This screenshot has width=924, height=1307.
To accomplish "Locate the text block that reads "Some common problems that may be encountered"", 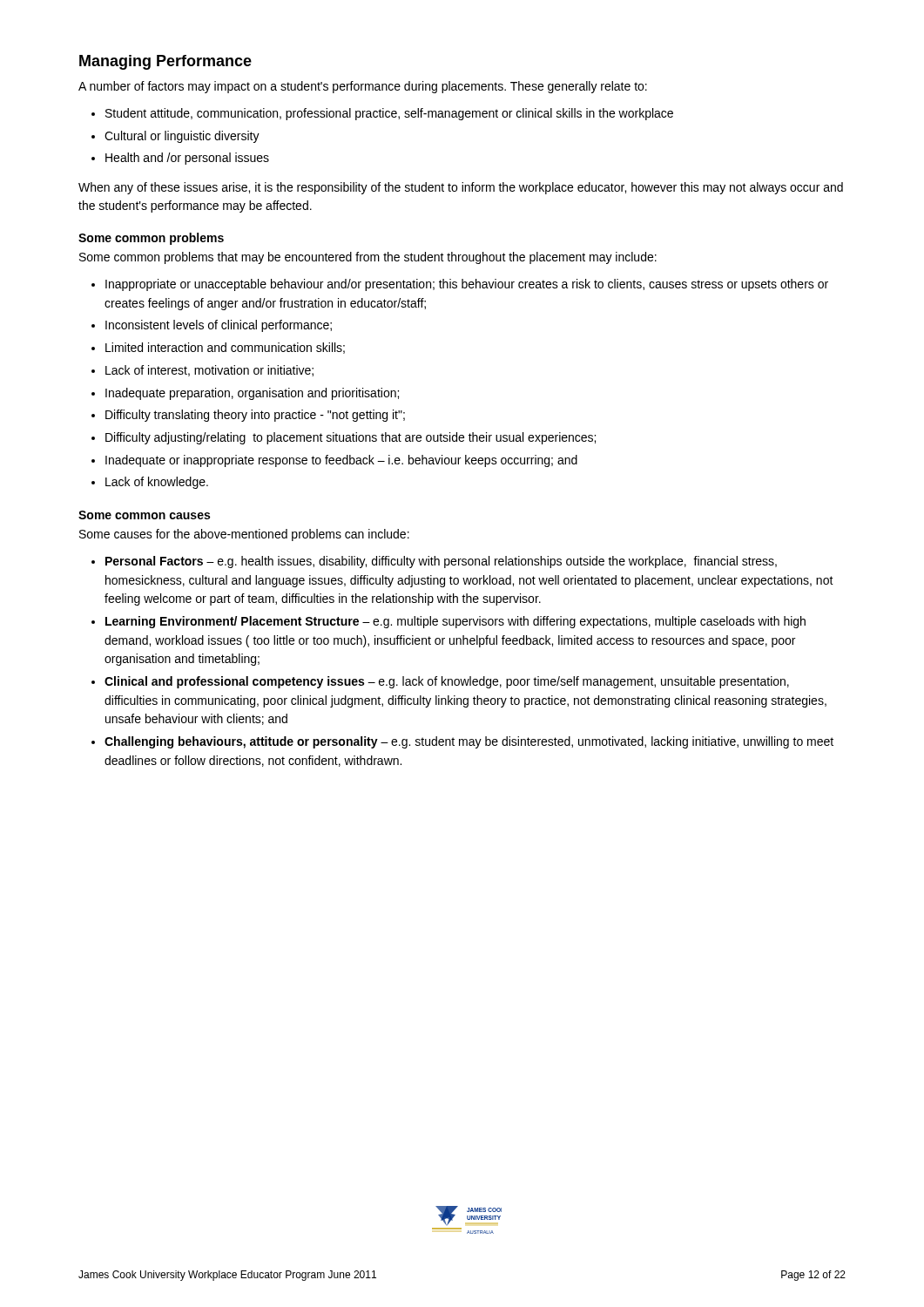I will (x=368, y=257).
